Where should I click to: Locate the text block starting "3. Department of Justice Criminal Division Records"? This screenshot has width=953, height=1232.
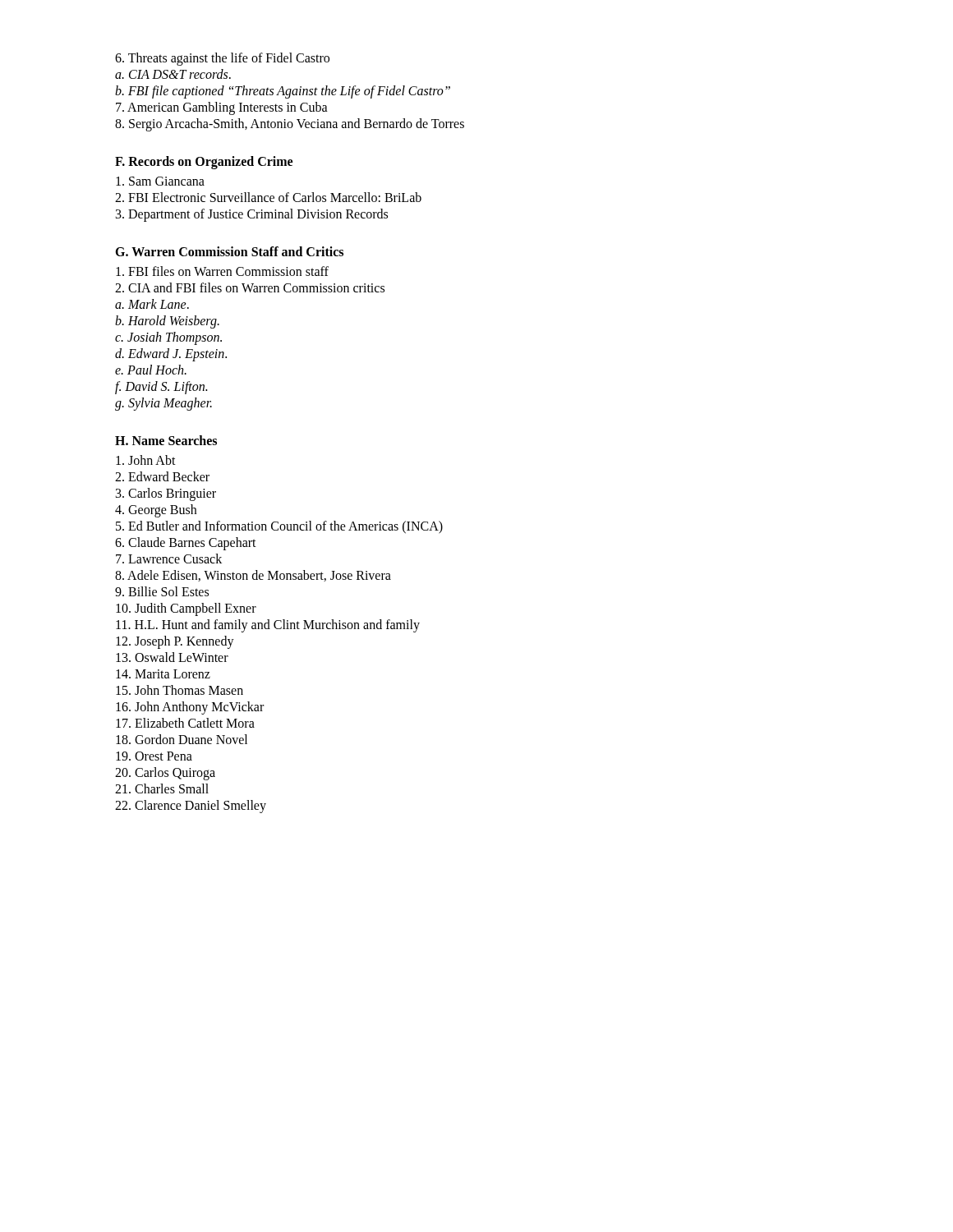252,214
